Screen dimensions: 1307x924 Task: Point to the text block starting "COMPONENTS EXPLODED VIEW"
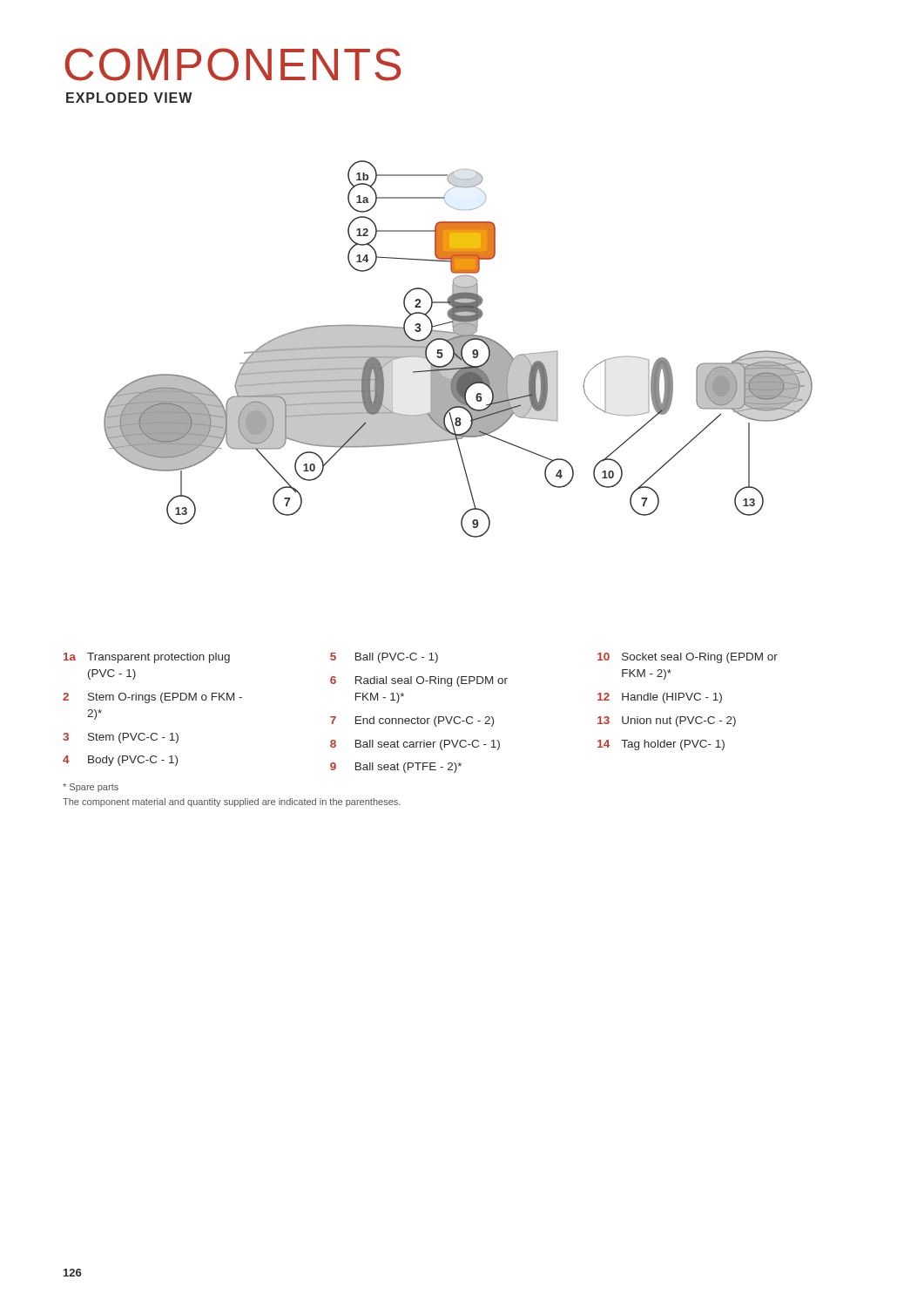click(x=234, y=74)
